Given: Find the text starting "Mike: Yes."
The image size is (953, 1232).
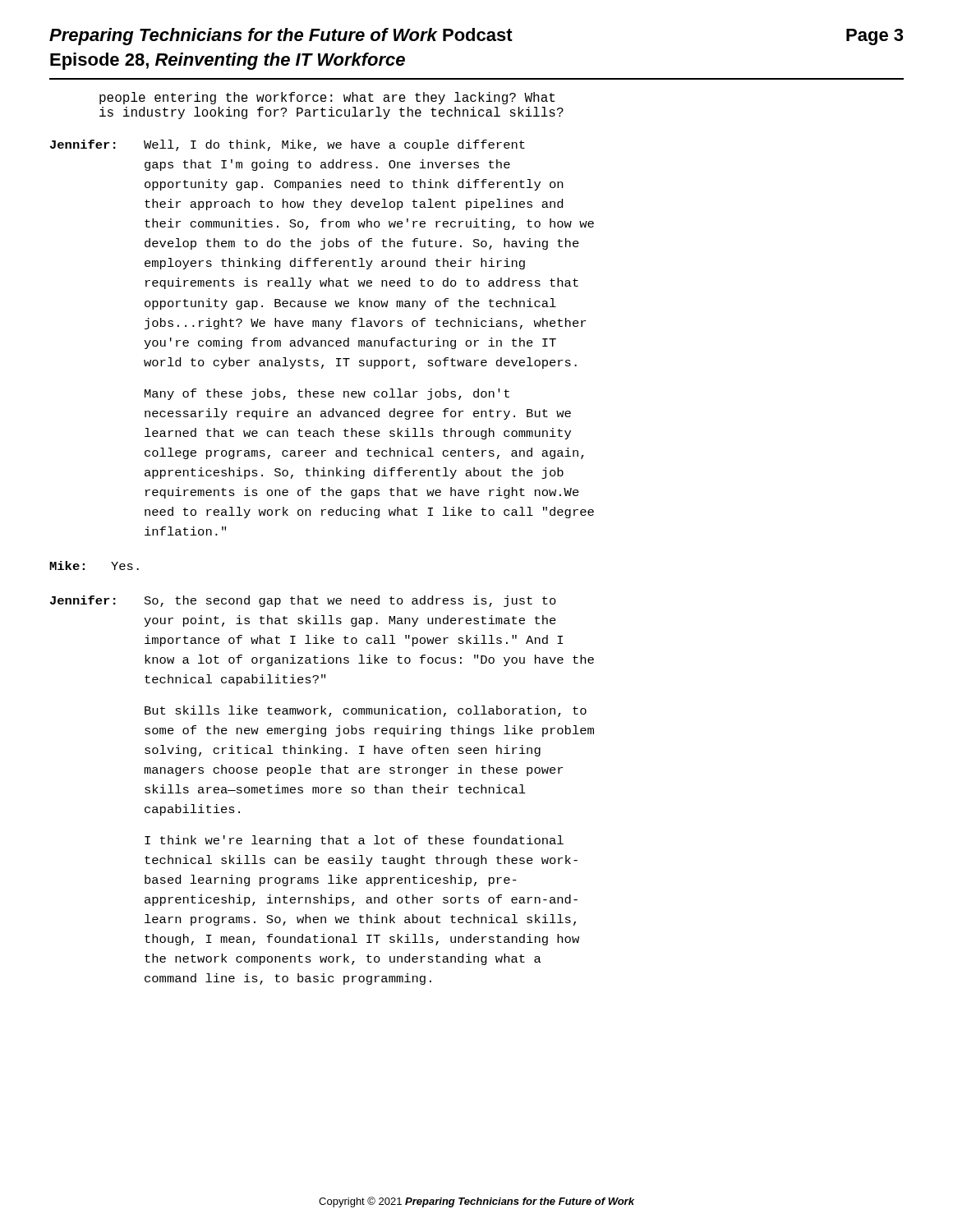Looking at the screenshot, I should click(x=95, y=566).
